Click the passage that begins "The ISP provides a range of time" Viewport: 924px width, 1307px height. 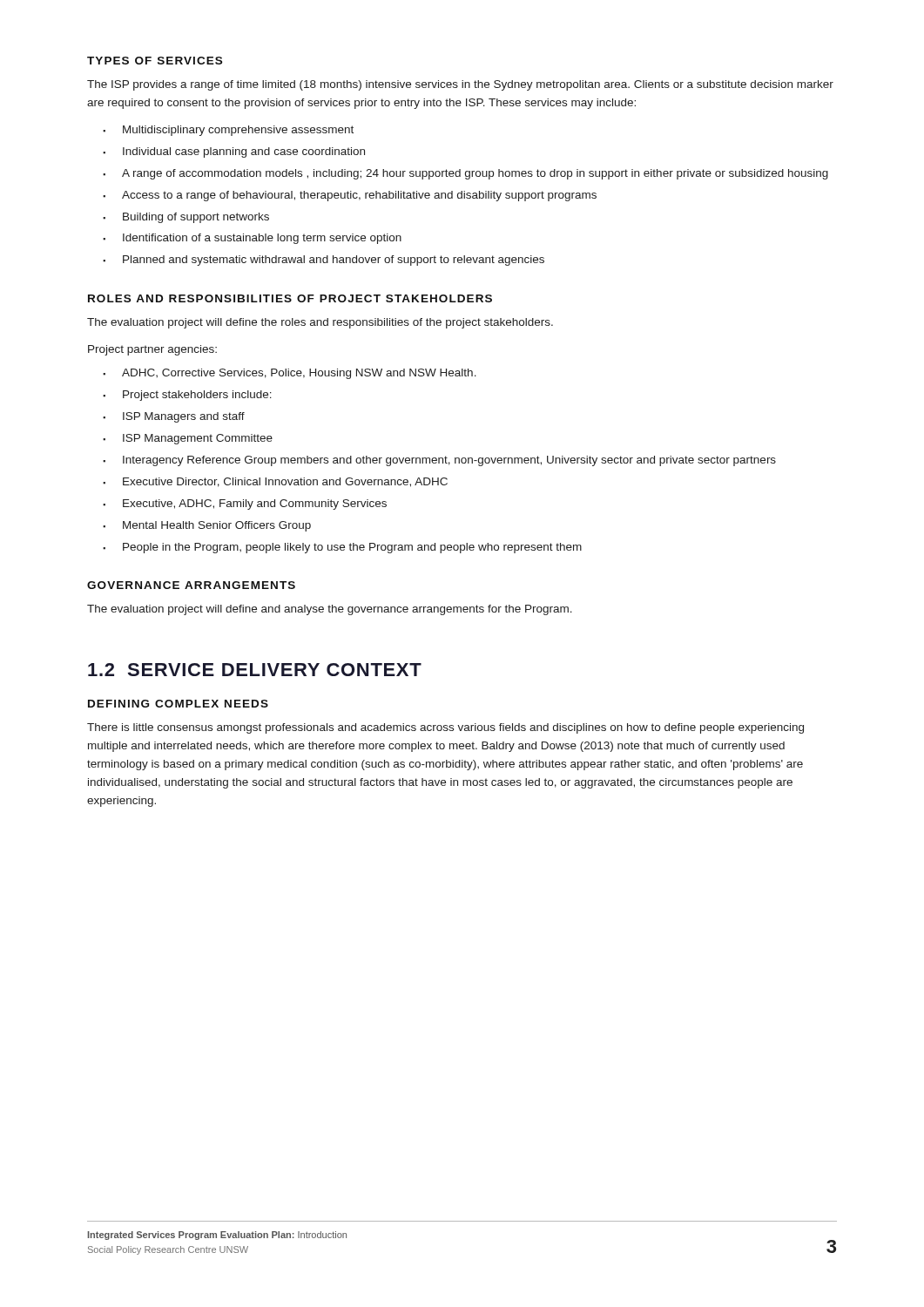(x=460, y=93)
